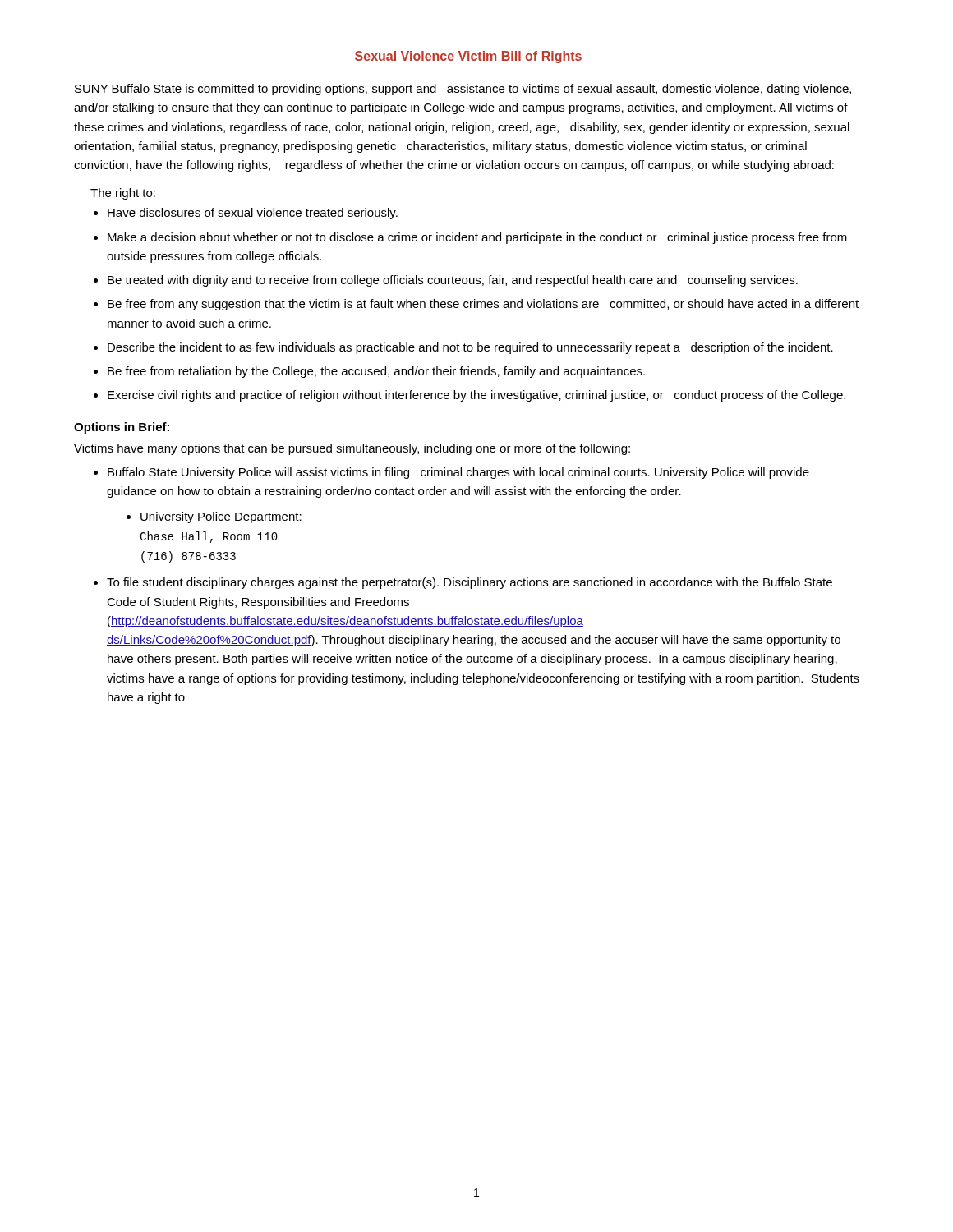Locate the text "Options in Brief:"
Screen dimensions: 1232x953
122,426
